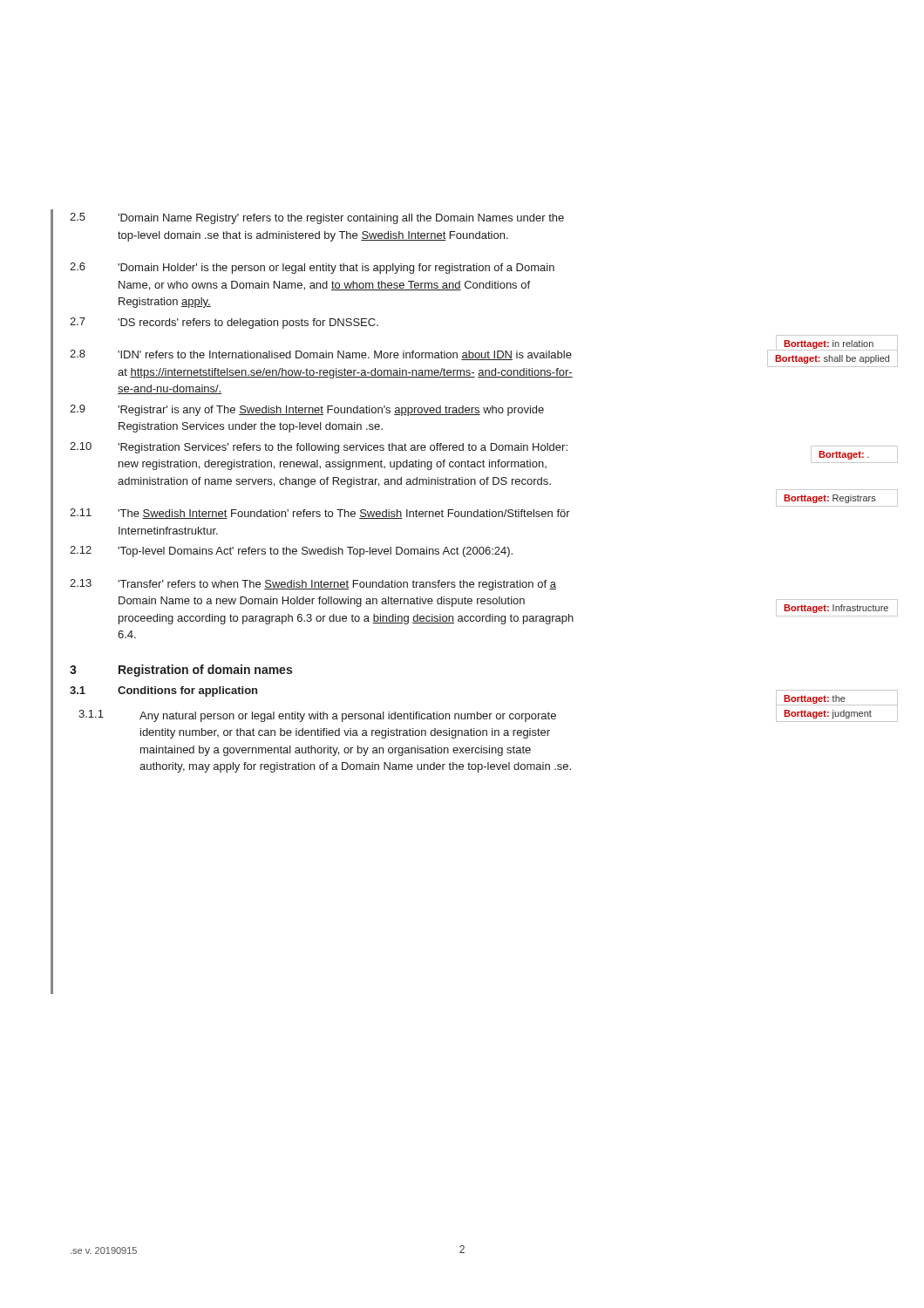The height and width of the screenshot is (1308, 924).
Task: Find the passage starting "Borttaget: shall be applied"
Action: (832, 358)
